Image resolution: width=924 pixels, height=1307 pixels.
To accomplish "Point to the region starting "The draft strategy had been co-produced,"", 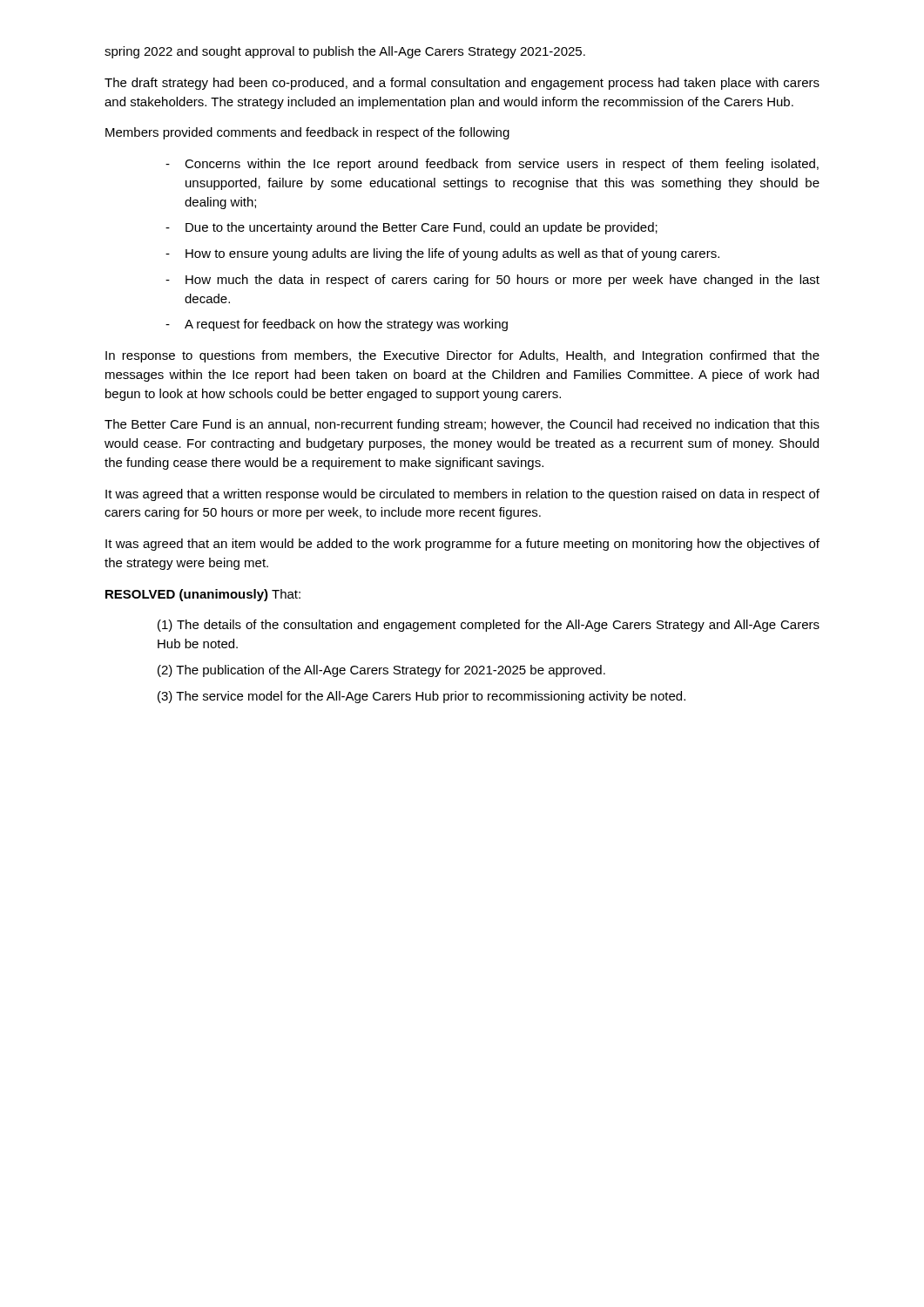I will pos(462,92).
